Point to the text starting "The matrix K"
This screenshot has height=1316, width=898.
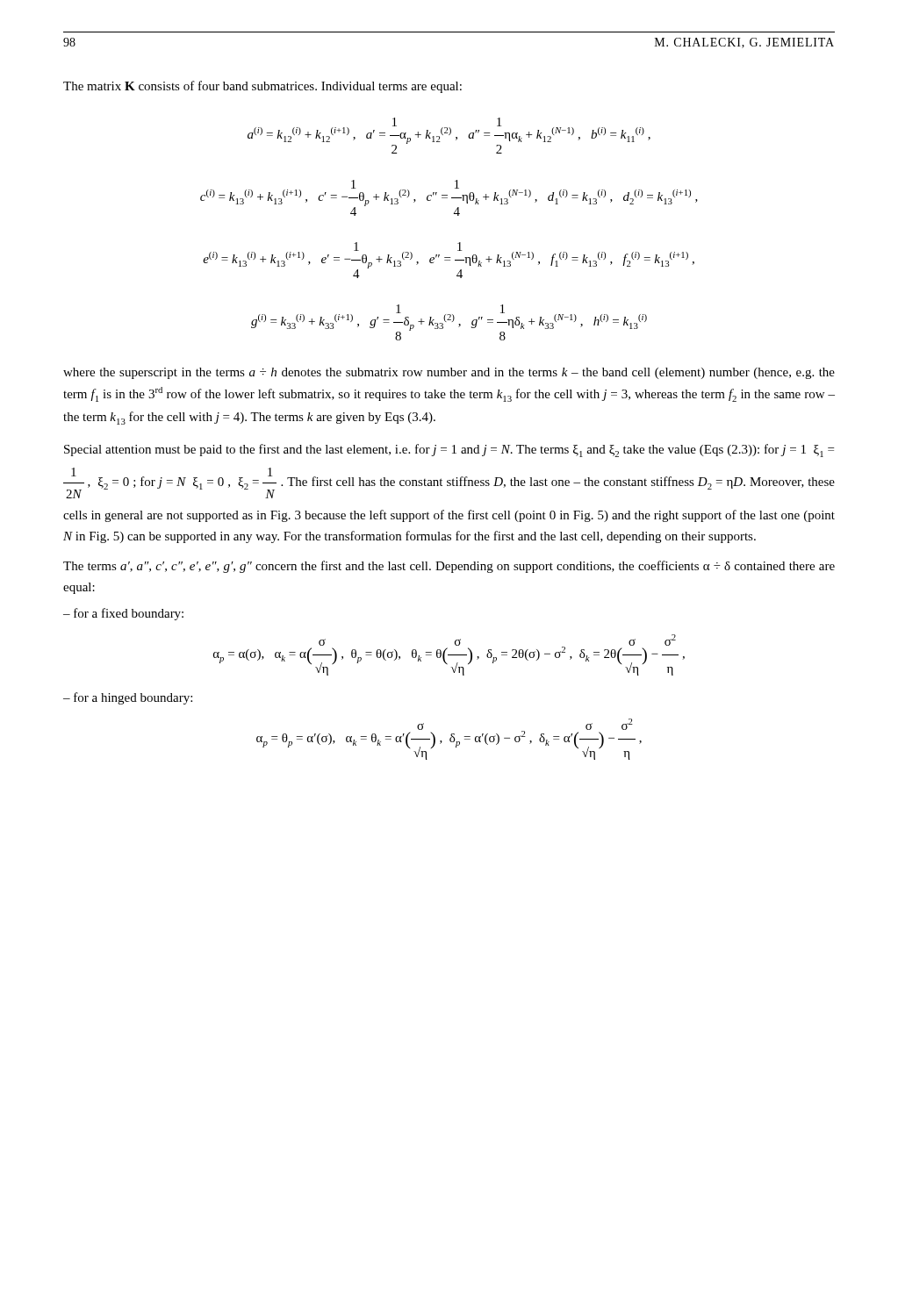(263, 86)
